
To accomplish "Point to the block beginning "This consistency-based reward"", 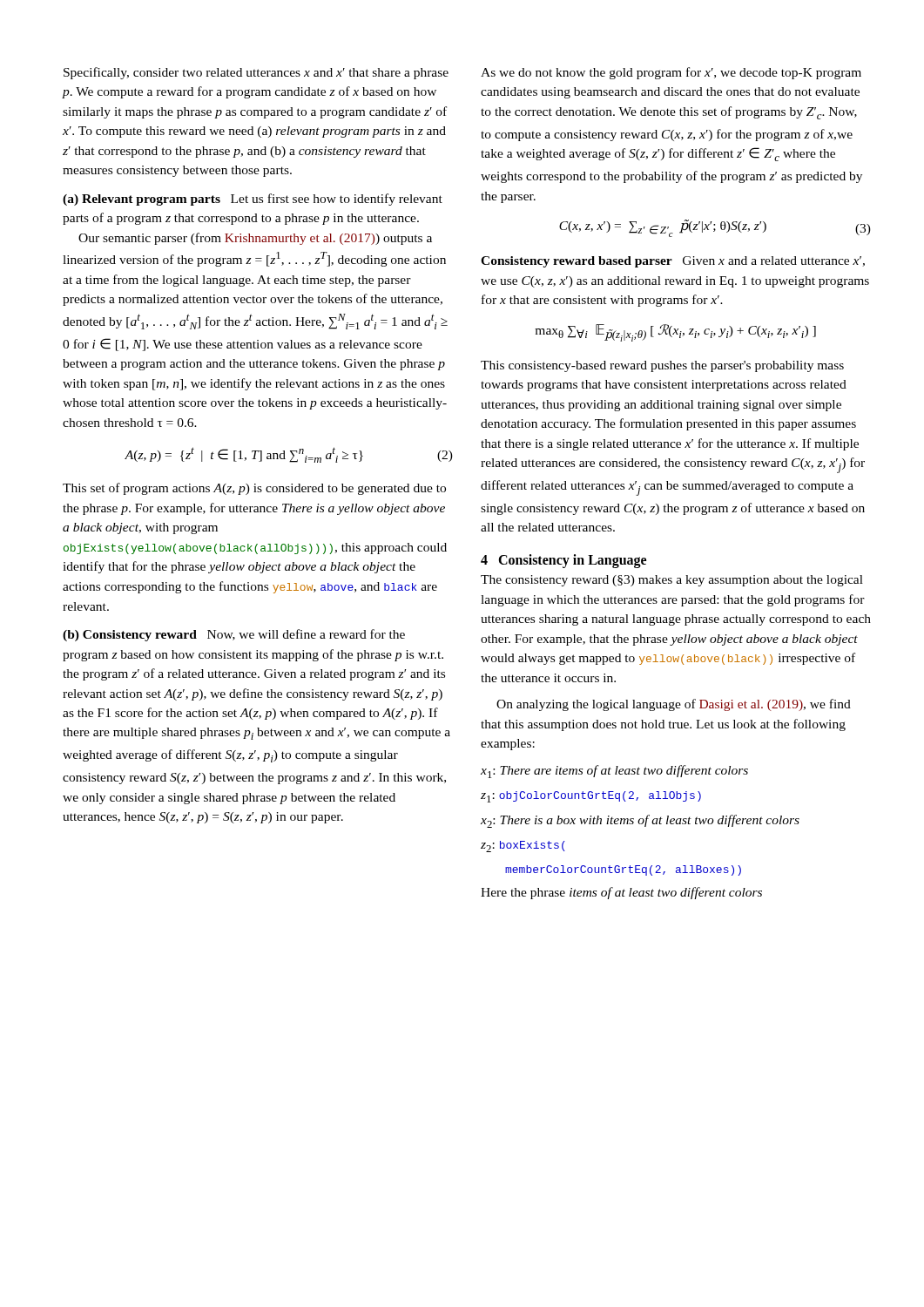I will (x=676, y=447).
